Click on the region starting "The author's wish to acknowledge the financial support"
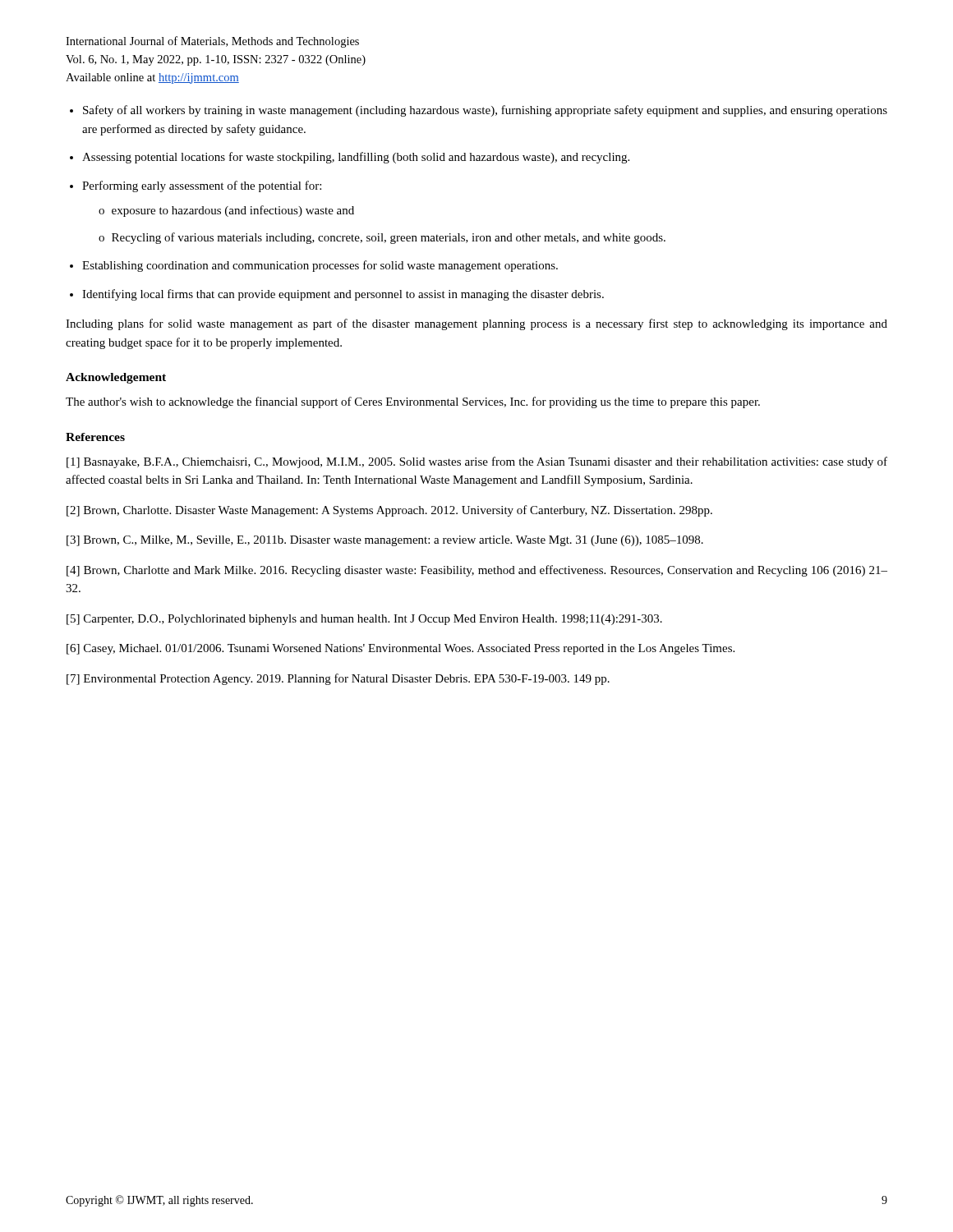The height and width of the screenshot is (1232, 953). pyautogui.click(x=413, y=402)
